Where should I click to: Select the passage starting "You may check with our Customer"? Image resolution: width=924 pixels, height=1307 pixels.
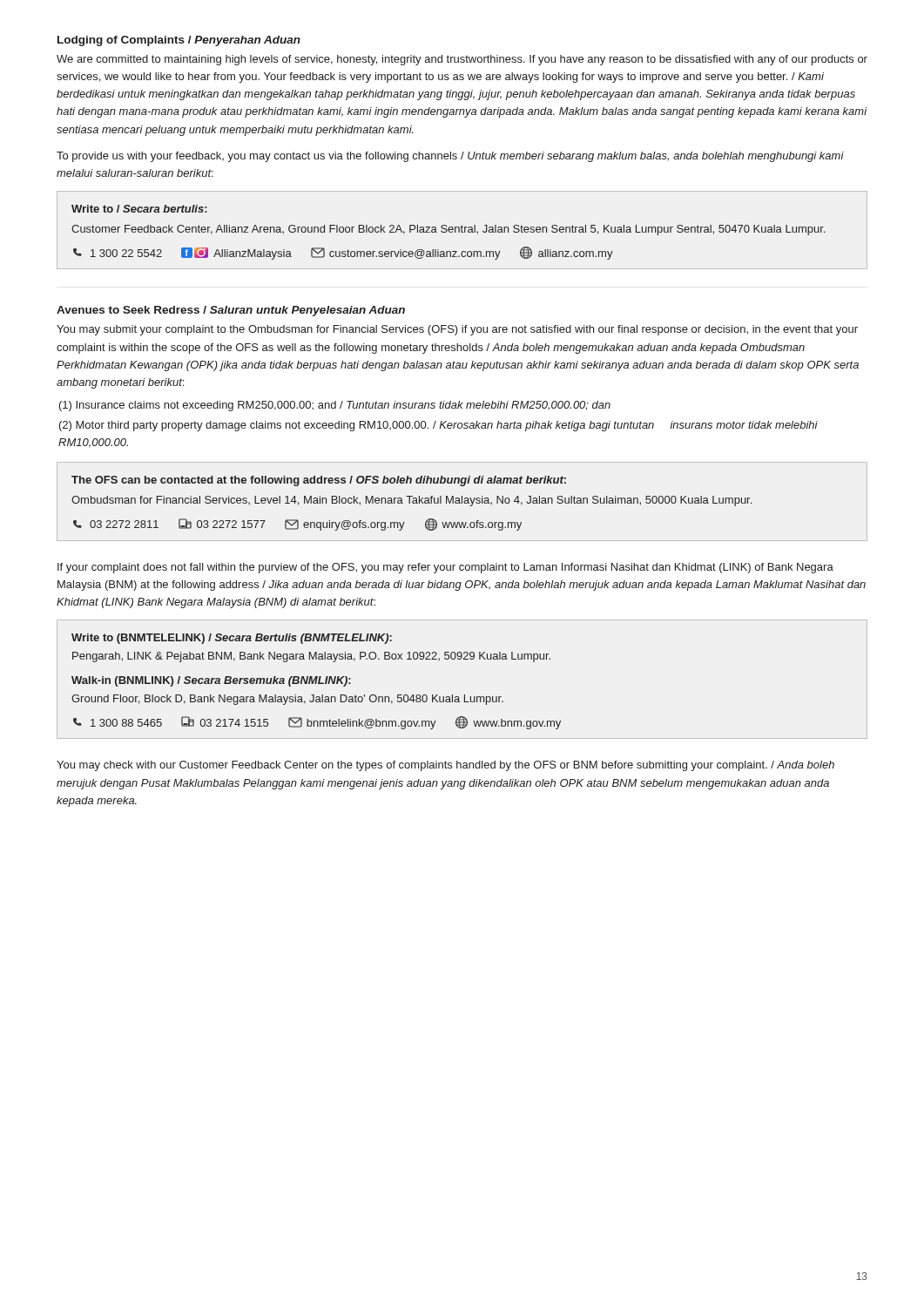point(446,783)
